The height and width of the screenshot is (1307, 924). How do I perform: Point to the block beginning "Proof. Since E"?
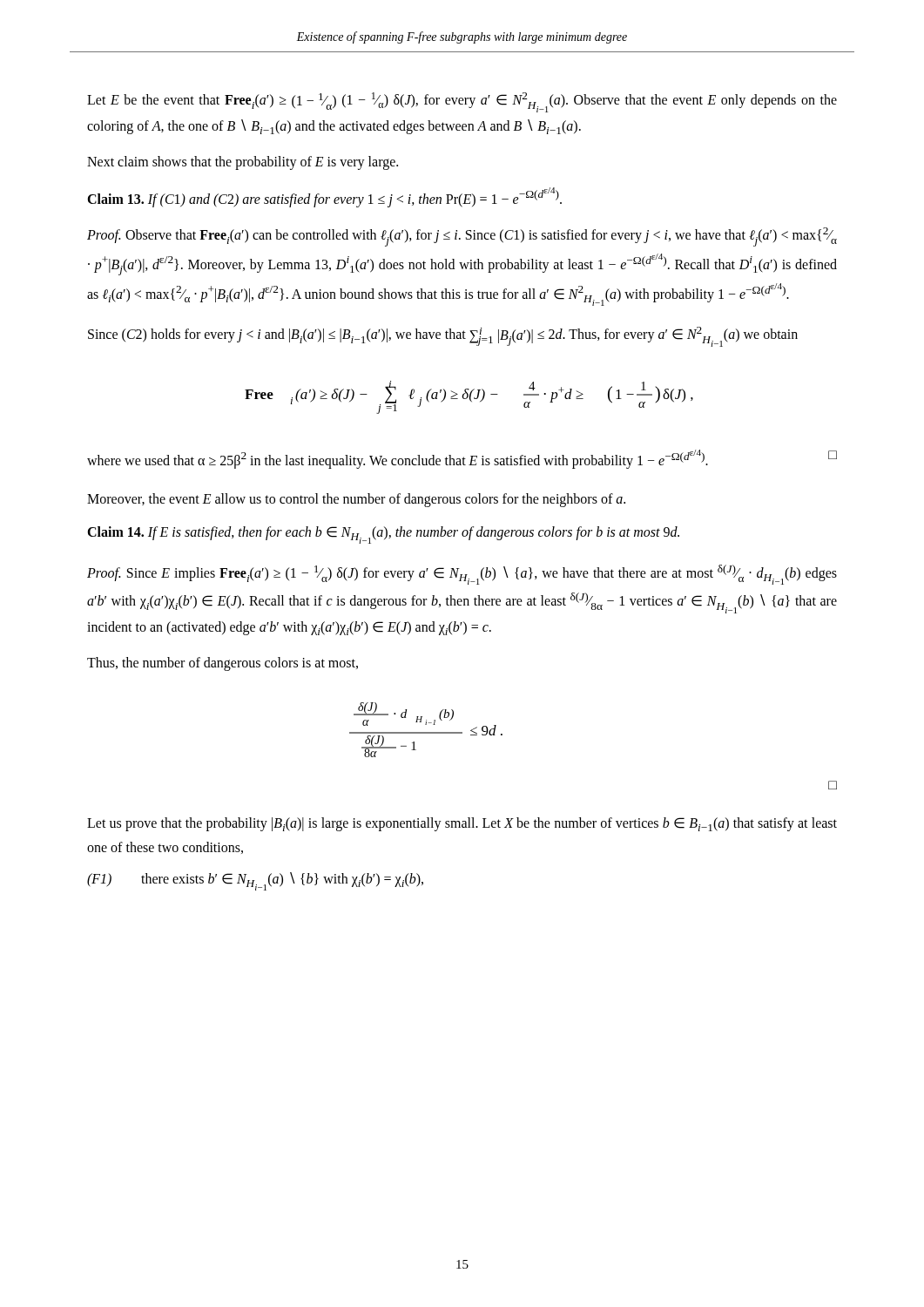point(462,600)
